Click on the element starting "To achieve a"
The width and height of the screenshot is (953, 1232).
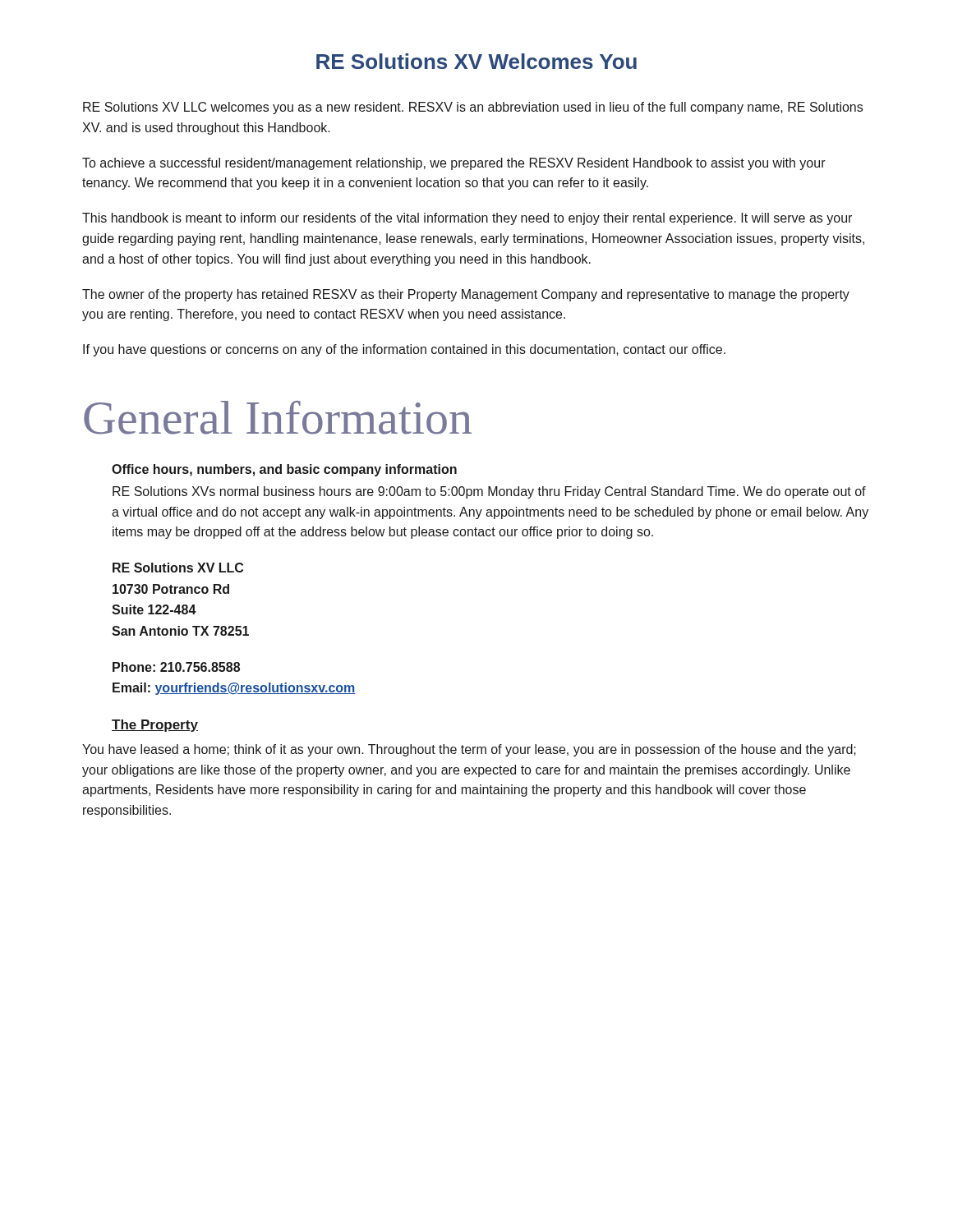tap(454, 173)
